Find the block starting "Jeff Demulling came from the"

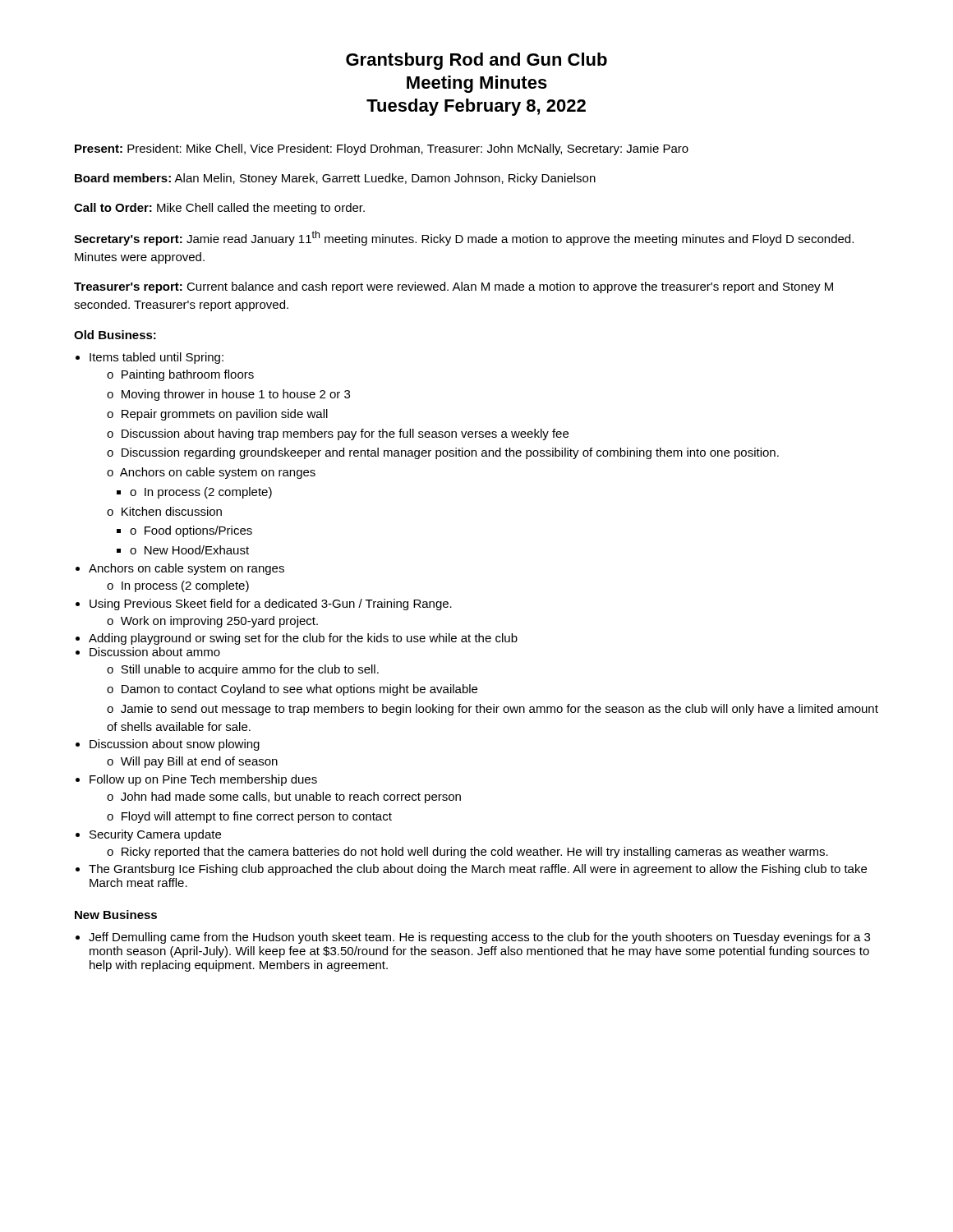[x=484, y=951]
